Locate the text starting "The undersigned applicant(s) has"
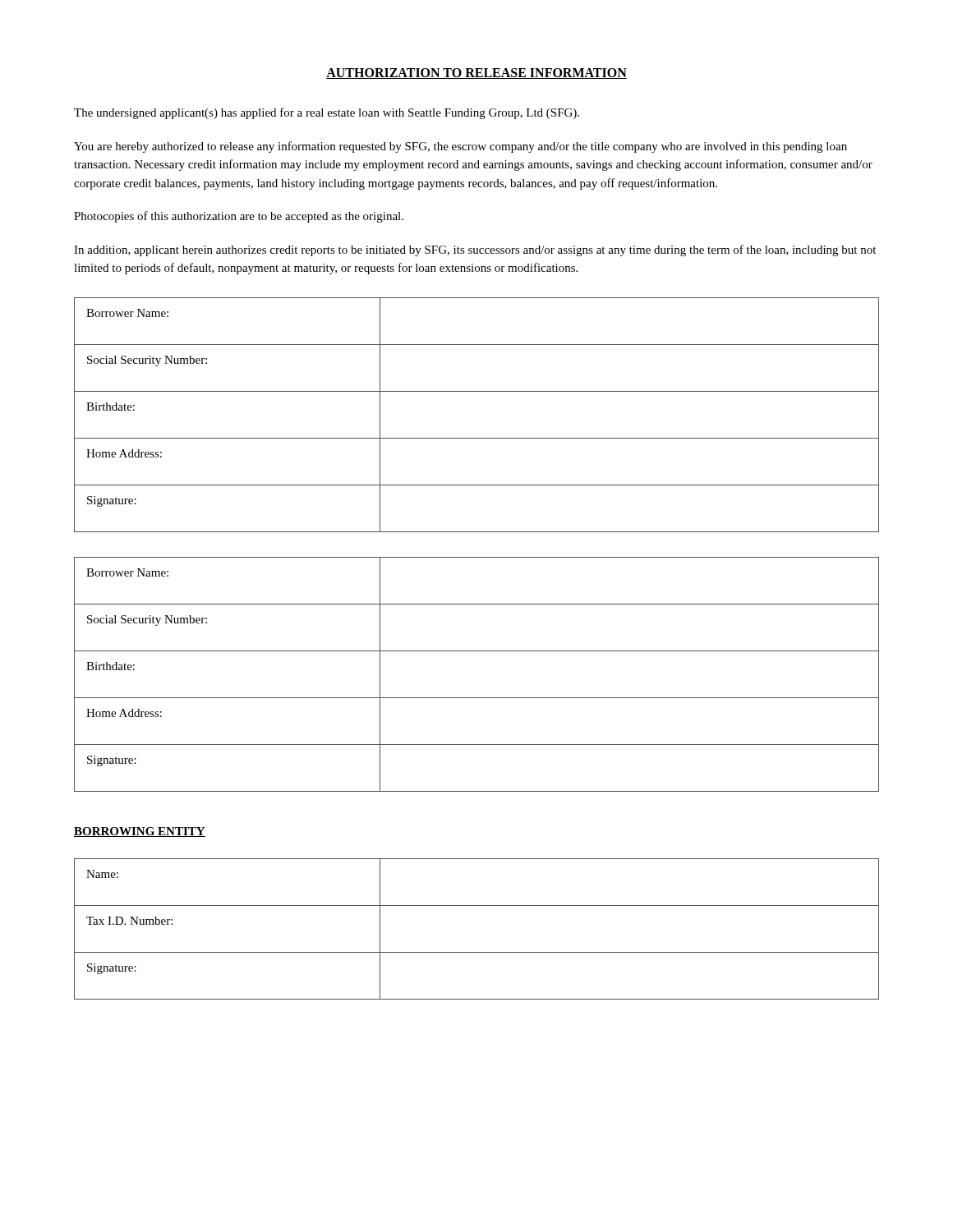 click(x=327, y=113)
